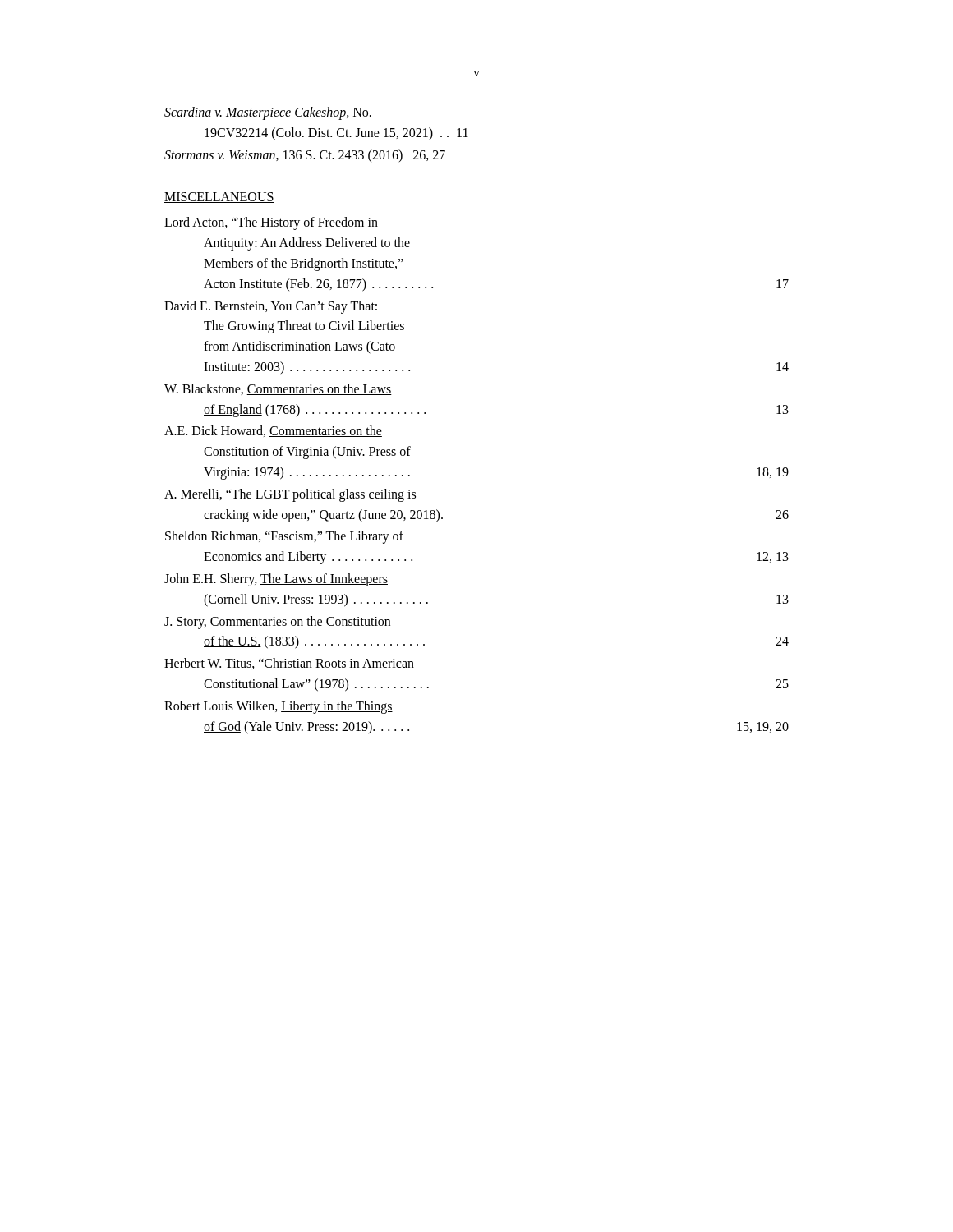The image size is (953, 1232).
Task: Navigate to the text starting "A. Merelli, “The LGBT political glass"
Action: click(x=290, y=495)
